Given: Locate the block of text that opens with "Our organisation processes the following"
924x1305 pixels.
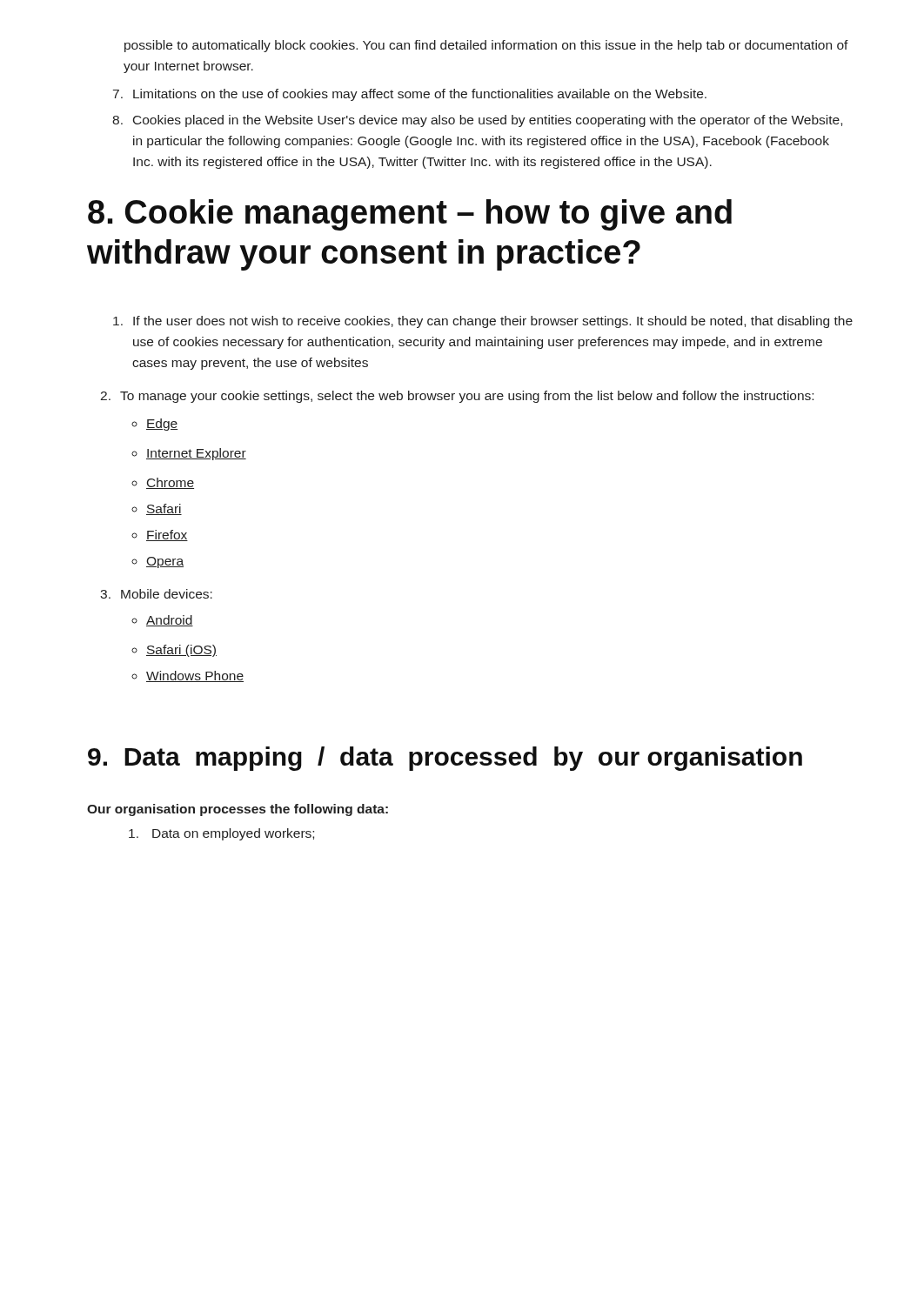Looking at the screenshot, I should (x=238, y=809).
